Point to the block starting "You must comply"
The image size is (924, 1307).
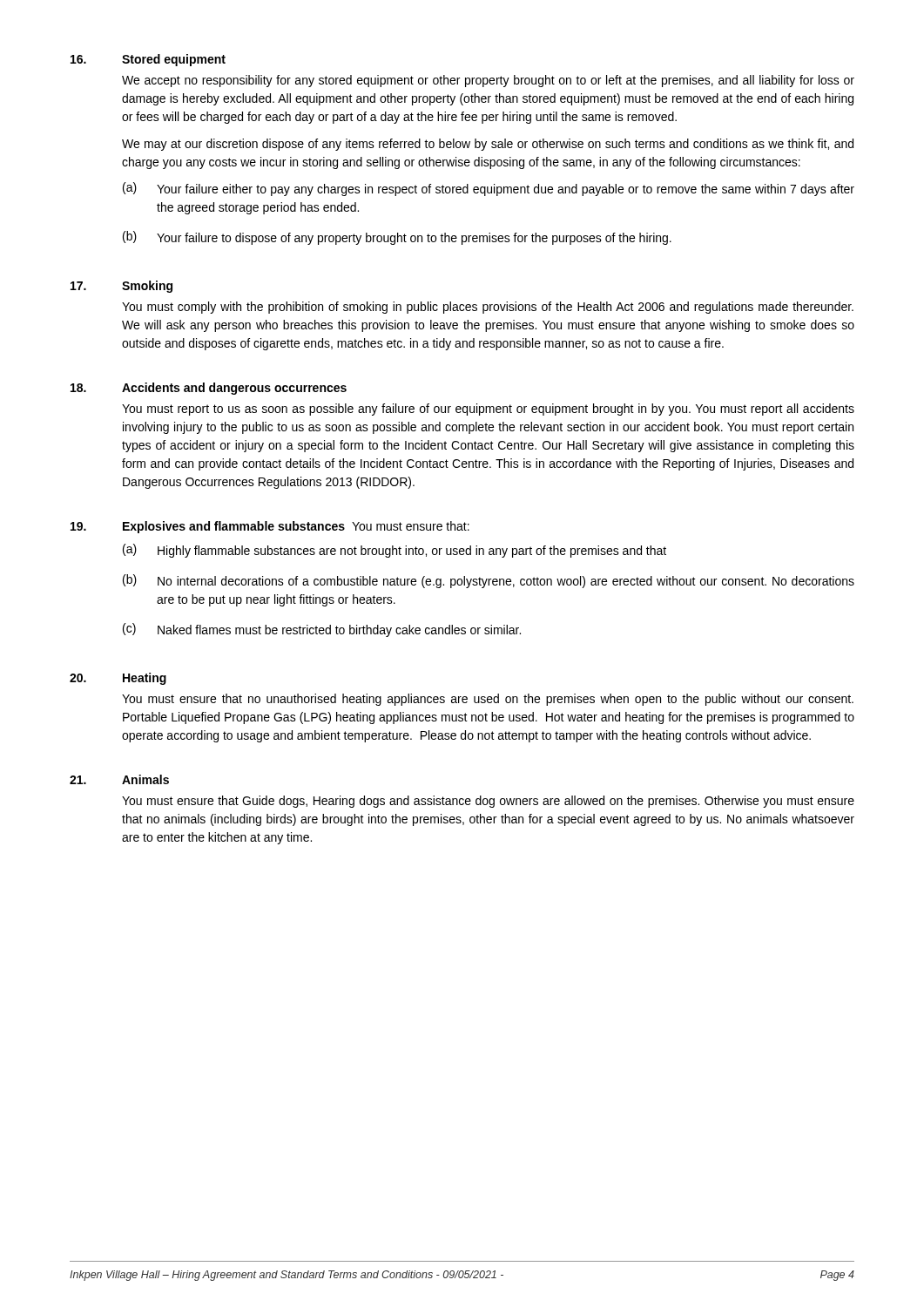488,325
